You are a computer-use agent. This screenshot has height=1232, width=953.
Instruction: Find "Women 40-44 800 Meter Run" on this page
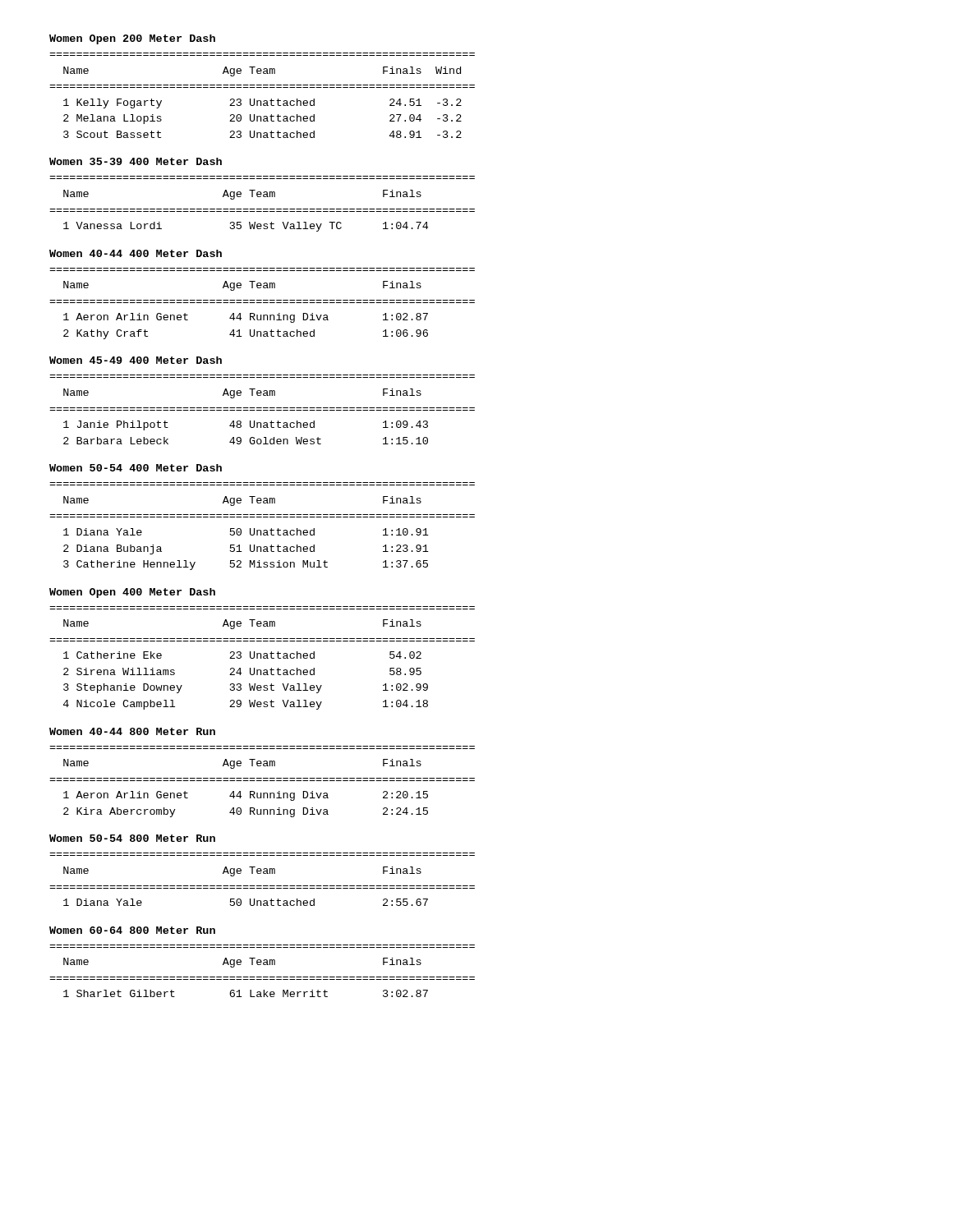tap(132, 732)
